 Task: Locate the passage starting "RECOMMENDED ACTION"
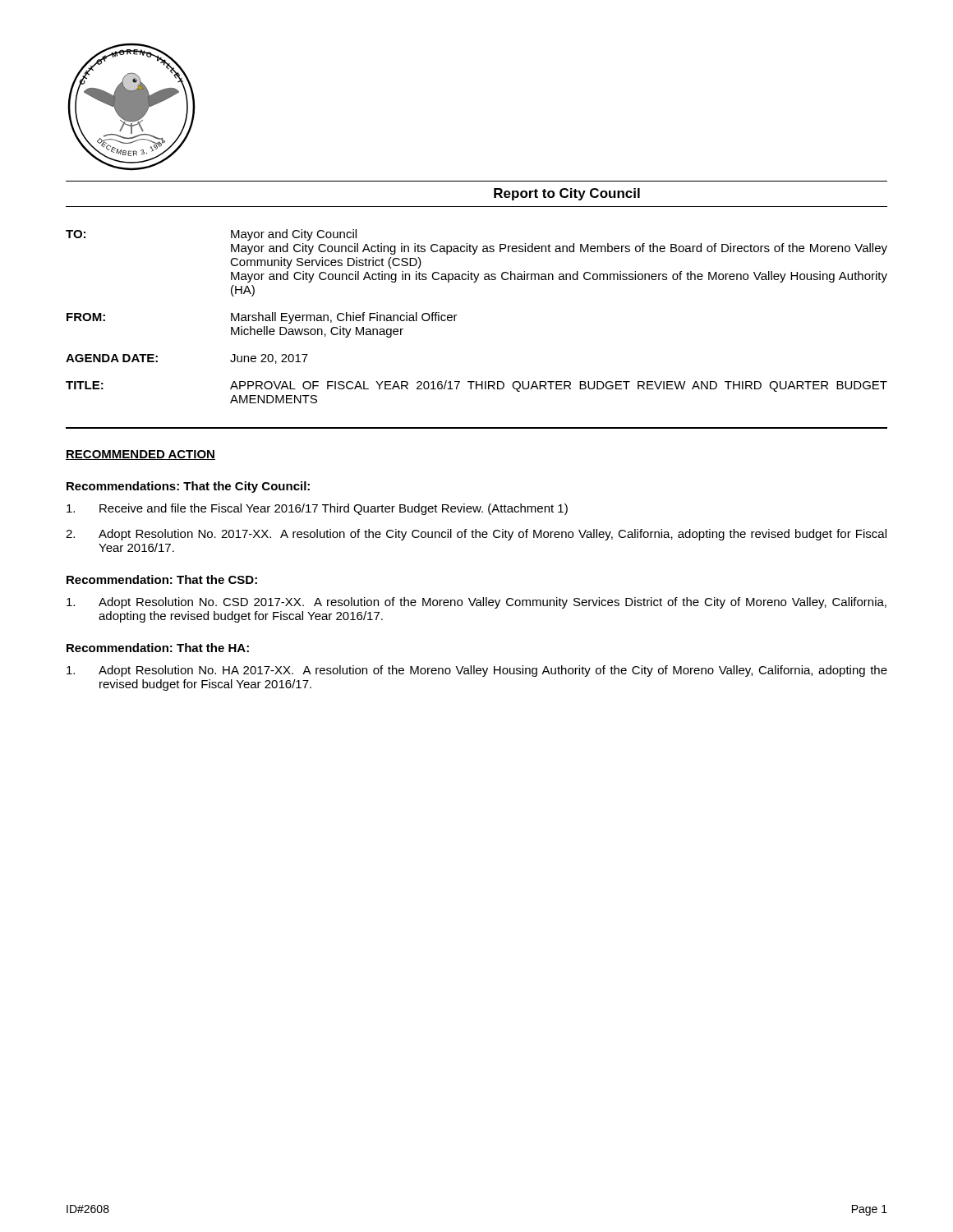(x=140, y=454)
